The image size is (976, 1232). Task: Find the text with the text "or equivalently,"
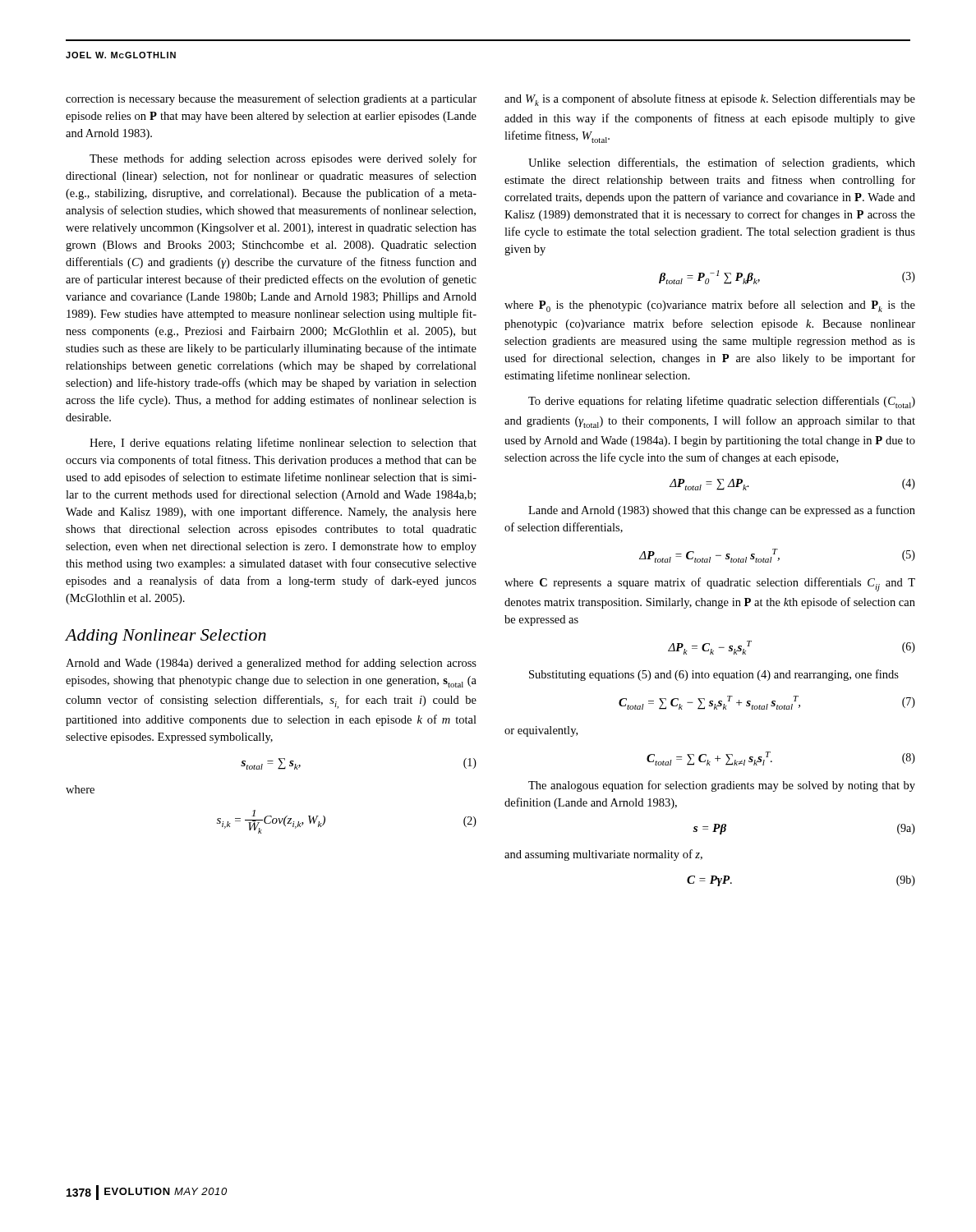click(541, 731)
